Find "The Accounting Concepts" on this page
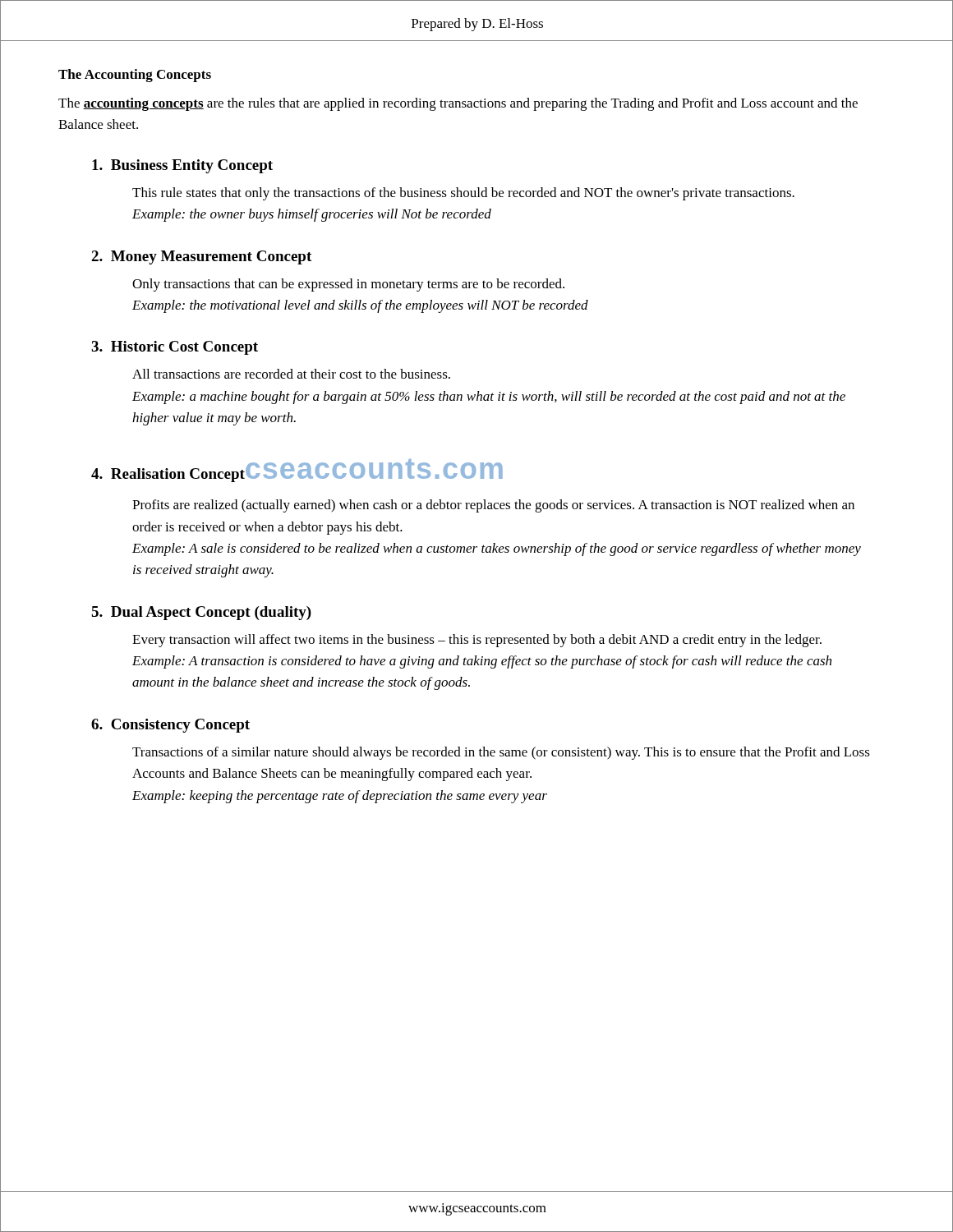This screenshot has width=953, height=1232. (x=135, y=74)
